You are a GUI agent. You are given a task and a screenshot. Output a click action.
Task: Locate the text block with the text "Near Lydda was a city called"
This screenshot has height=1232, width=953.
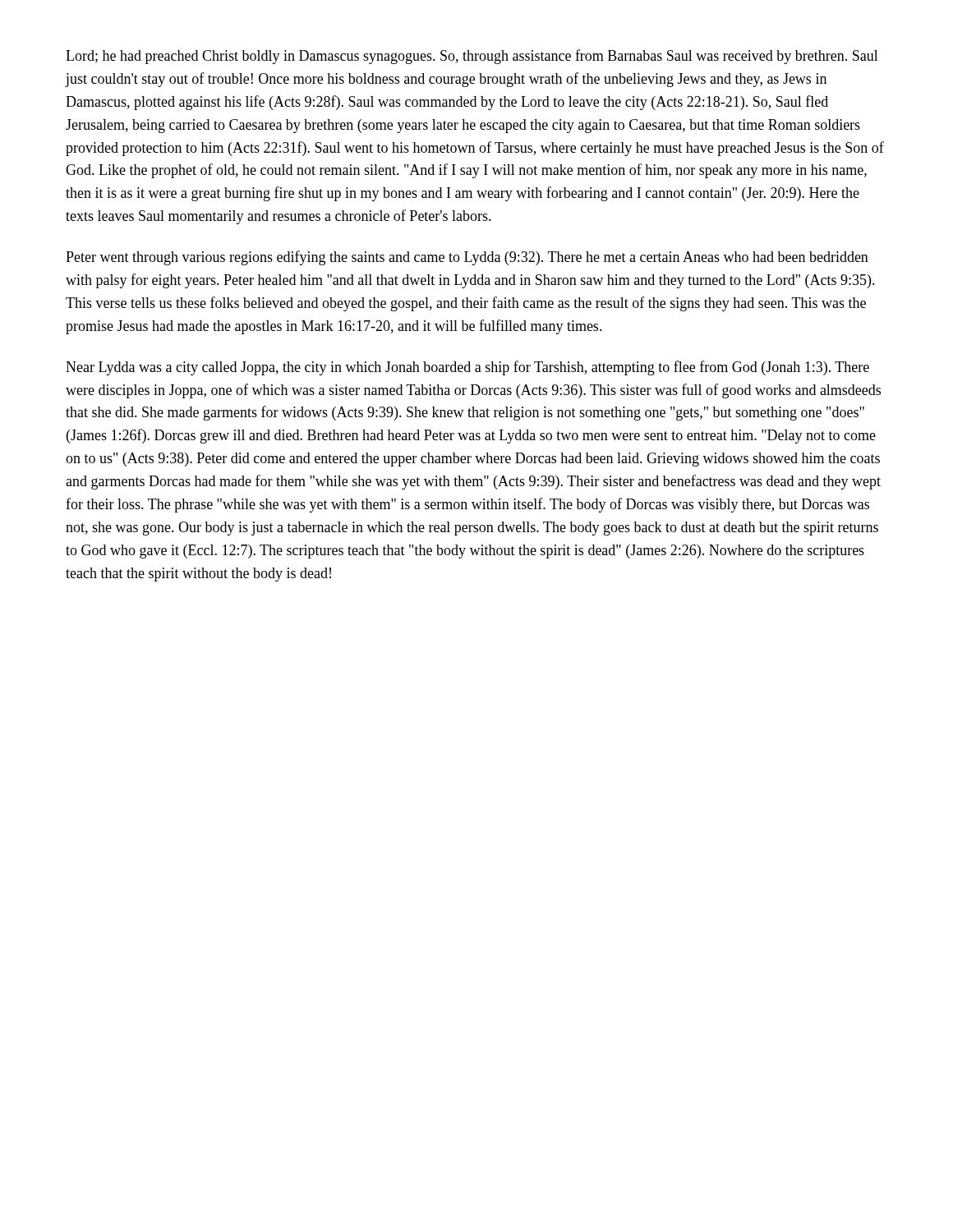[x=474, y=470]
